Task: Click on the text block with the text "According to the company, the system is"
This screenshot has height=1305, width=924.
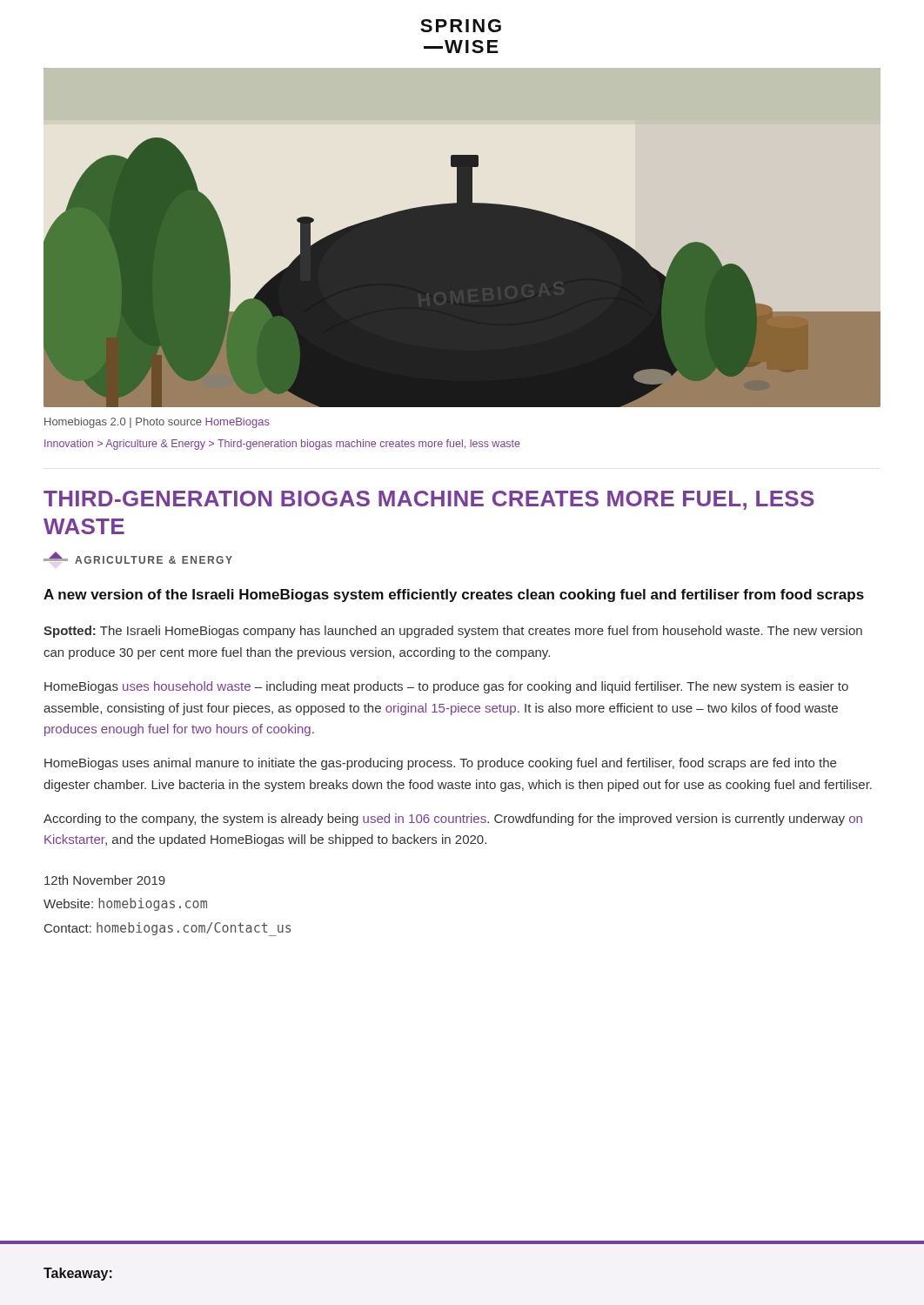Action: tap(453, 829)
